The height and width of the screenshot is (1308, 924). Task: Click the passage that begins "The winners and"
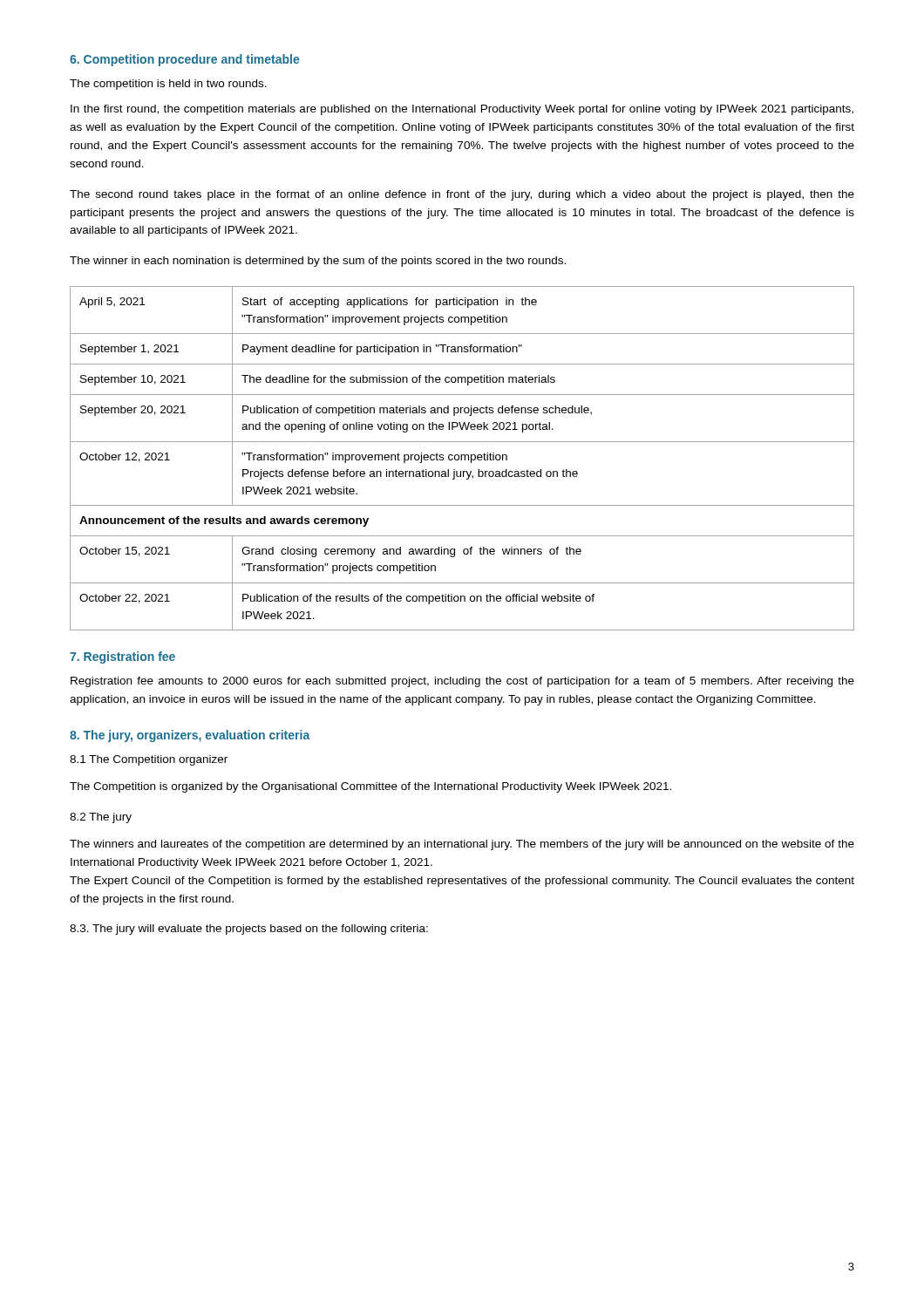pyautogui.click(x=462, y=871)
